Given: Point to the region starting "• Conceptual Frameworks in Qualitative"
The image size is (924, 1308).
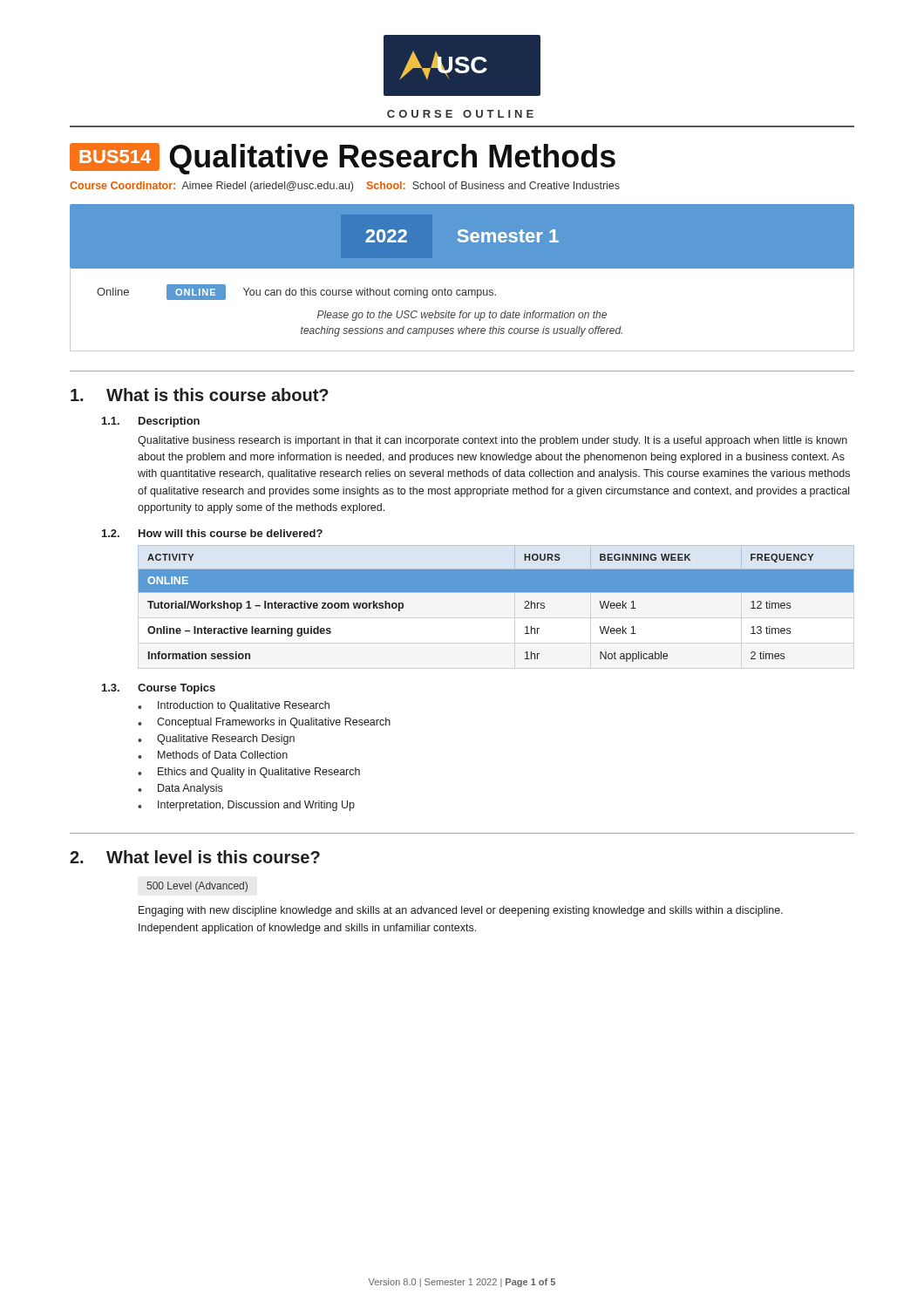Looking at the screenshot, I should [x=264, y=724].
